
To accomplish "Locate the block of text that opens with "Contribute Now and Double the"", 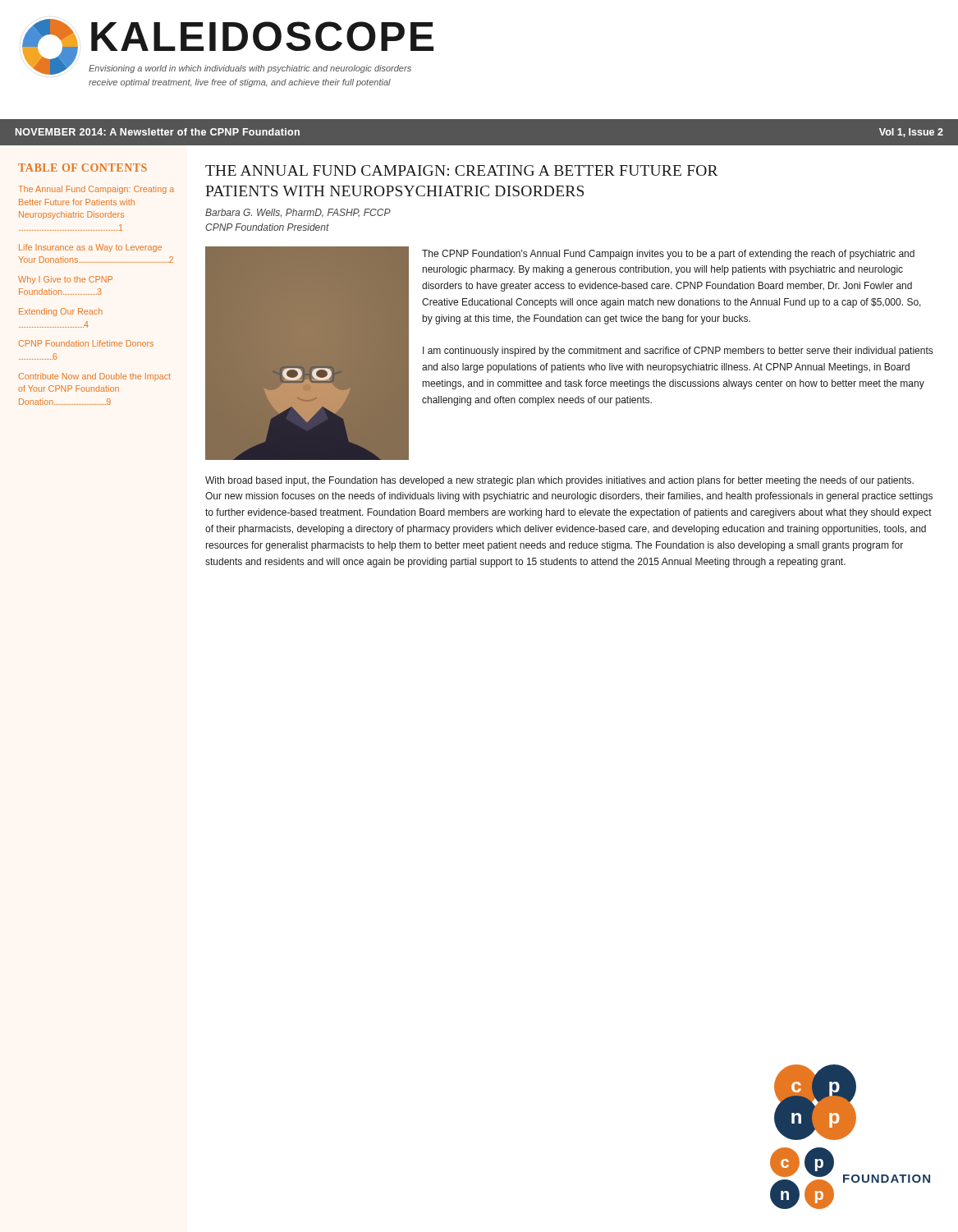I will pos(97,389).
